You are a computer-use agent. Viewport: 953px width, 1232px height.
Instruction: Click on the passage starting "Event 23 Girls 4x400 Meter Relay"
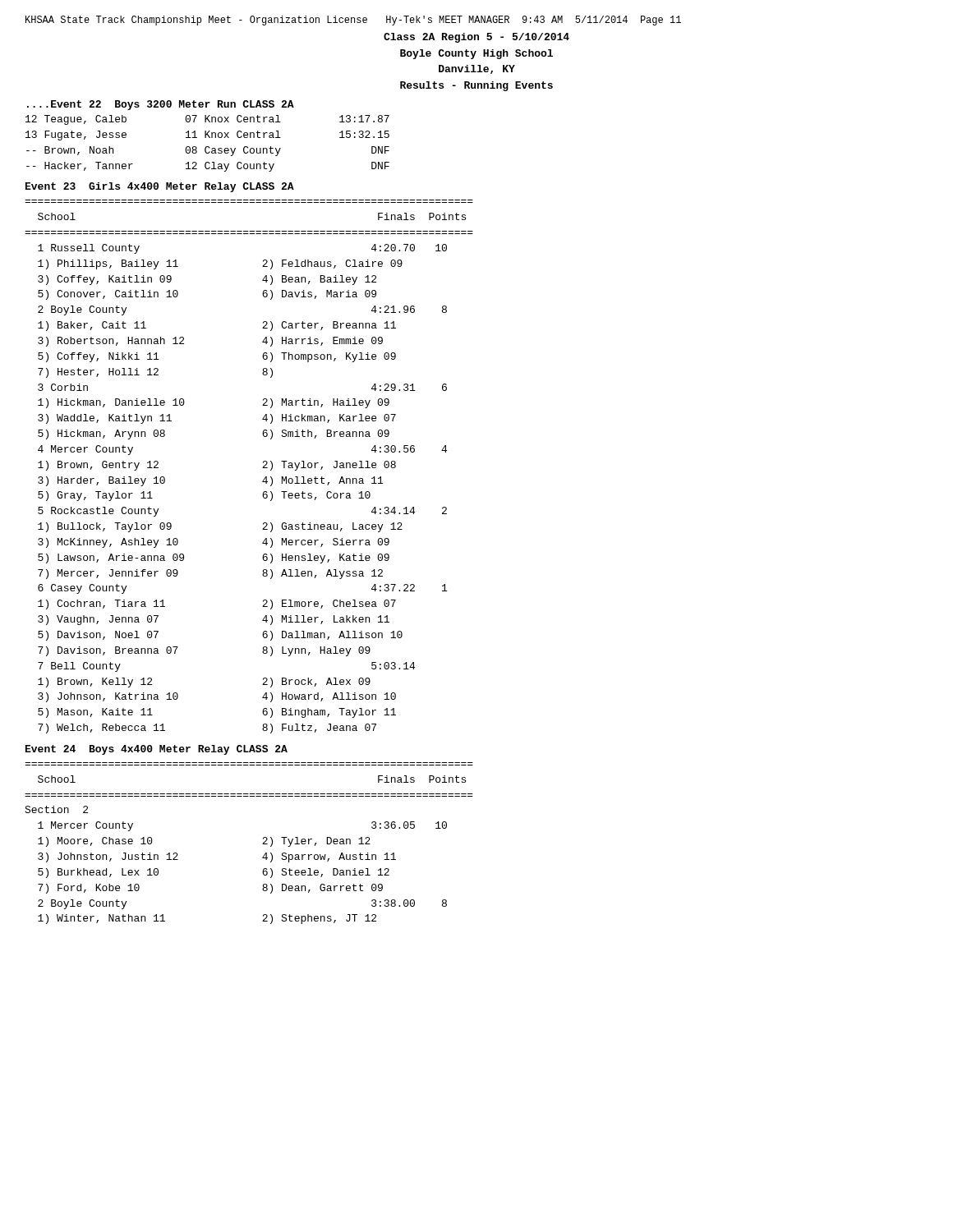click(x=159, y=187)
